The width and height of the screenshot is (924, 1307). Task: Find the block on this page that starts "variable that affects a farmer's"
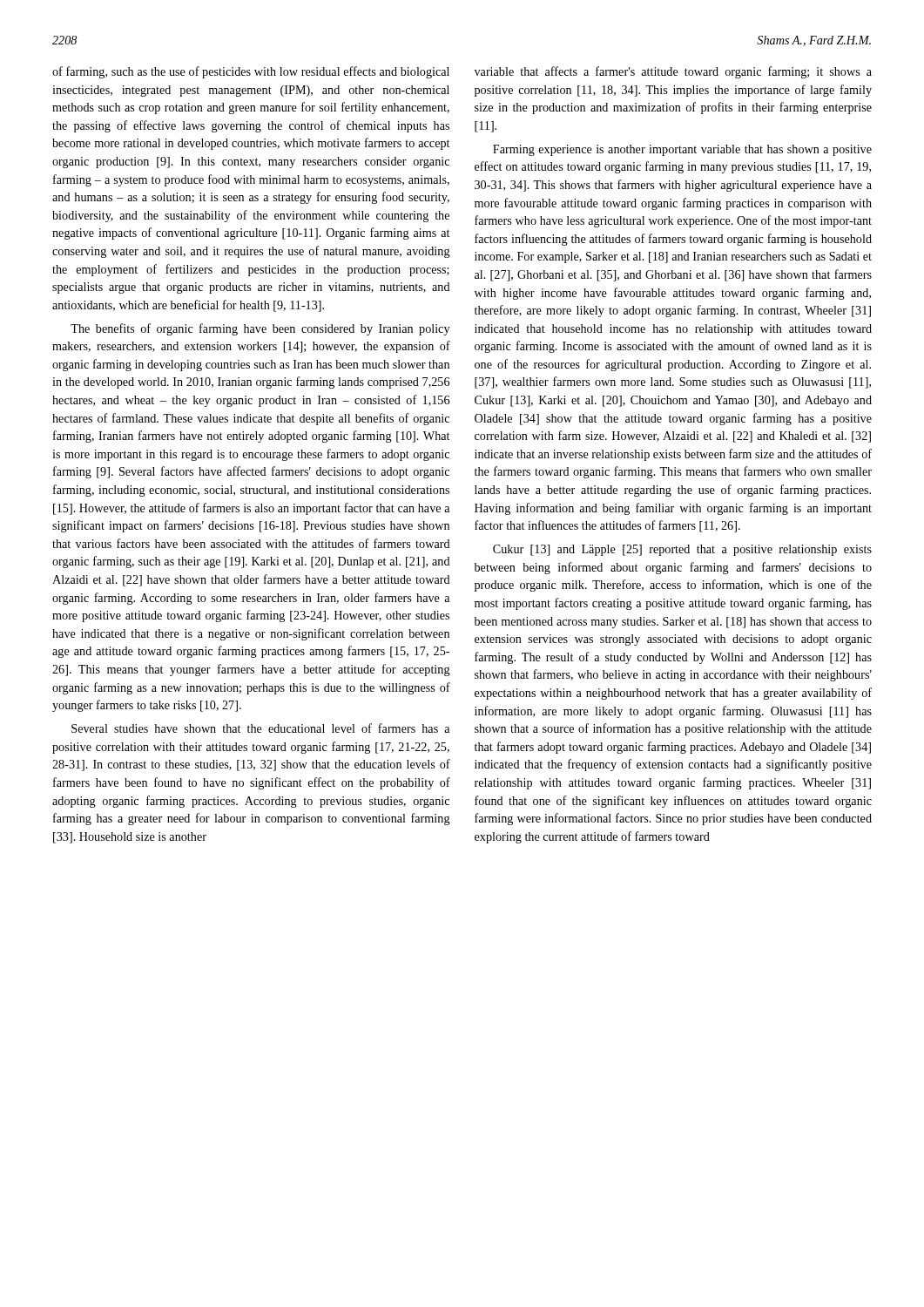pyautogui.click(x=673, y=454)
